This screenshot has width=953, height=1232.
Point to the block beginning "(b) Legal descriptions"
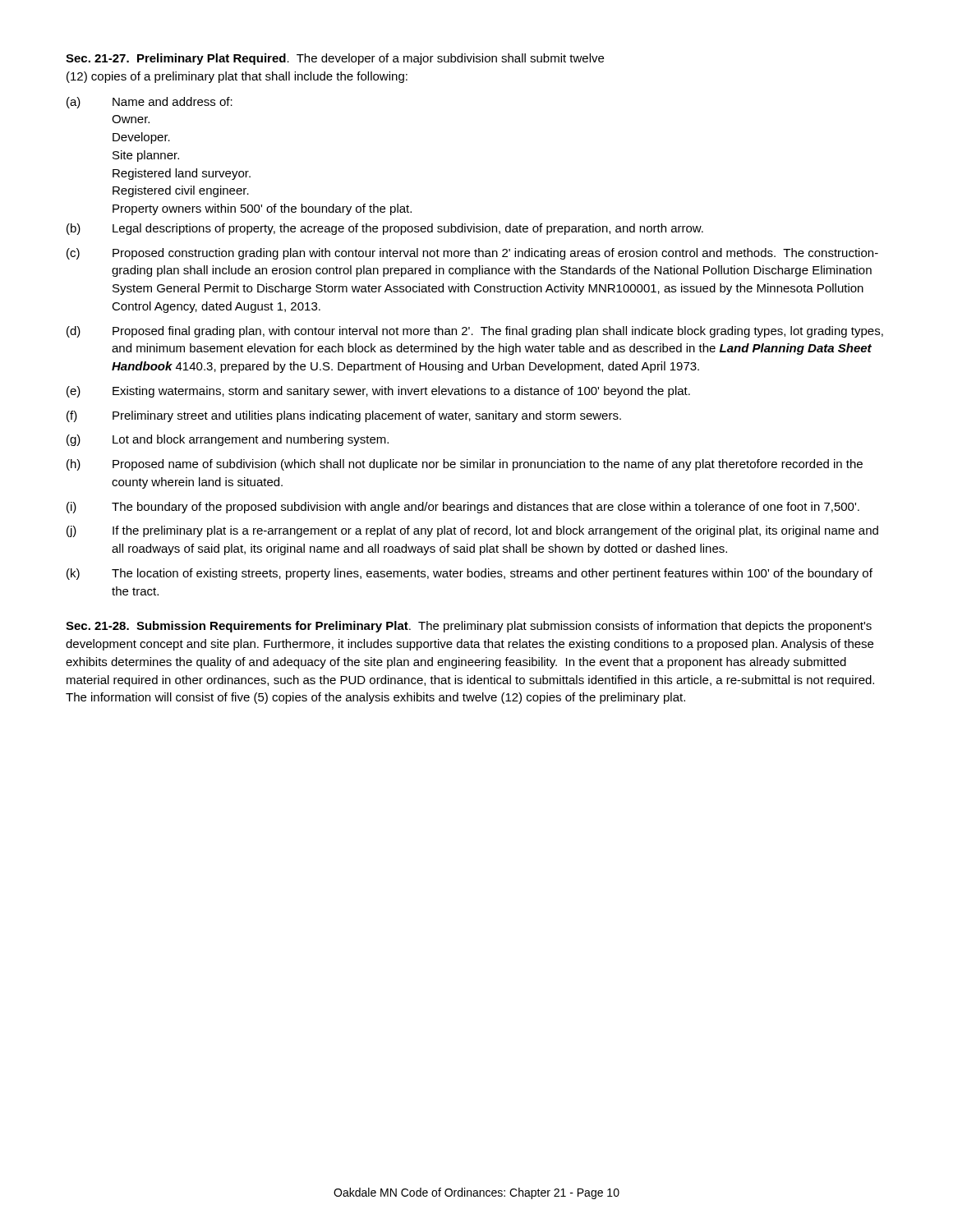pos(476,228)
